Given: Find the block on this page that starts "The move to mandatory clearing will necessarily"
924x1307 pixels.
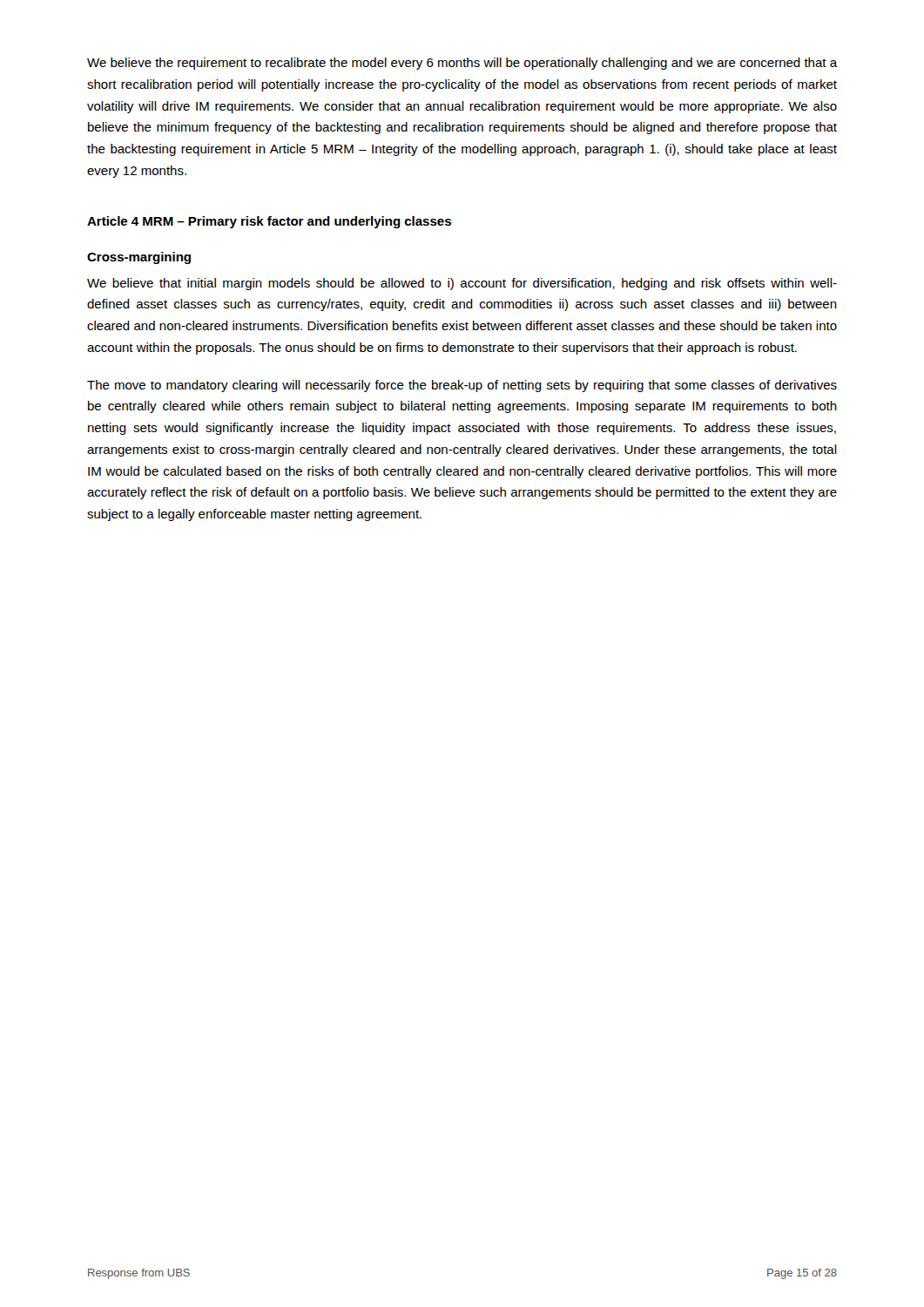Looking at the screenshot, I should coord(462,449).
